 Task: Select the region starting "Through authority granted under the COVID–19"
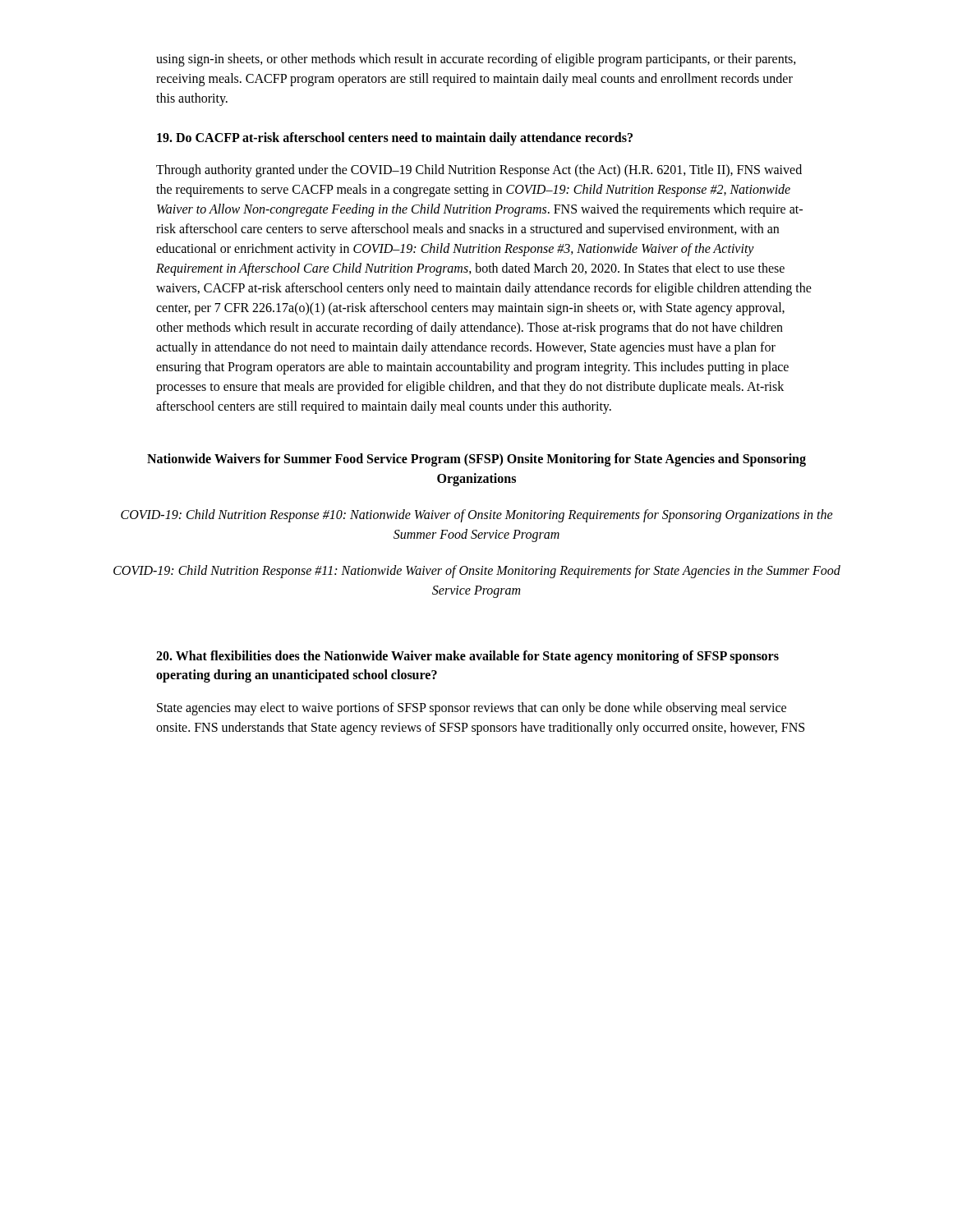tap(485, 288)
